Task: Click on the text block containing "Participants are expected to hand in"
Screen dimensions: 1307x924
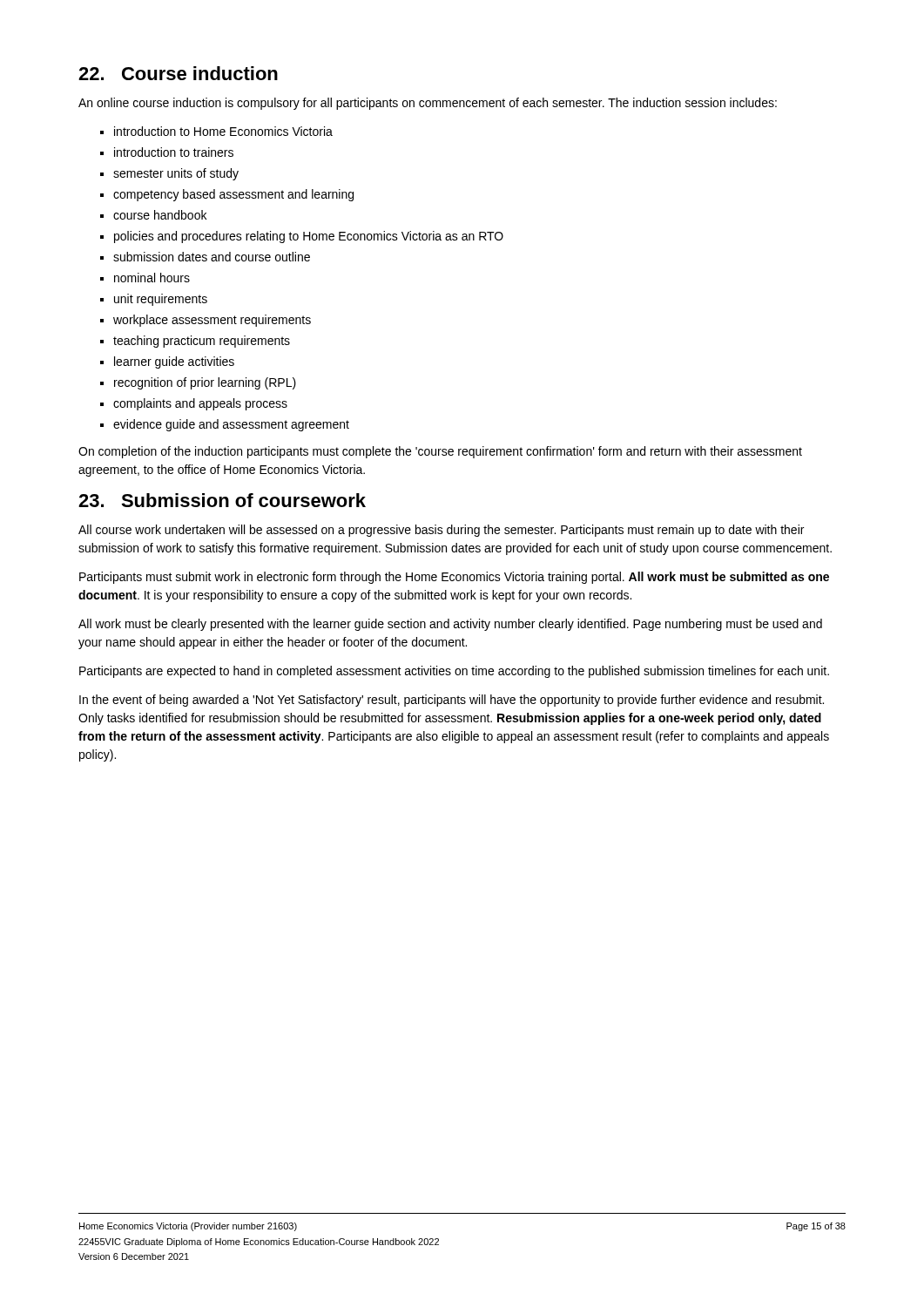Action: (x=462, y=671)
